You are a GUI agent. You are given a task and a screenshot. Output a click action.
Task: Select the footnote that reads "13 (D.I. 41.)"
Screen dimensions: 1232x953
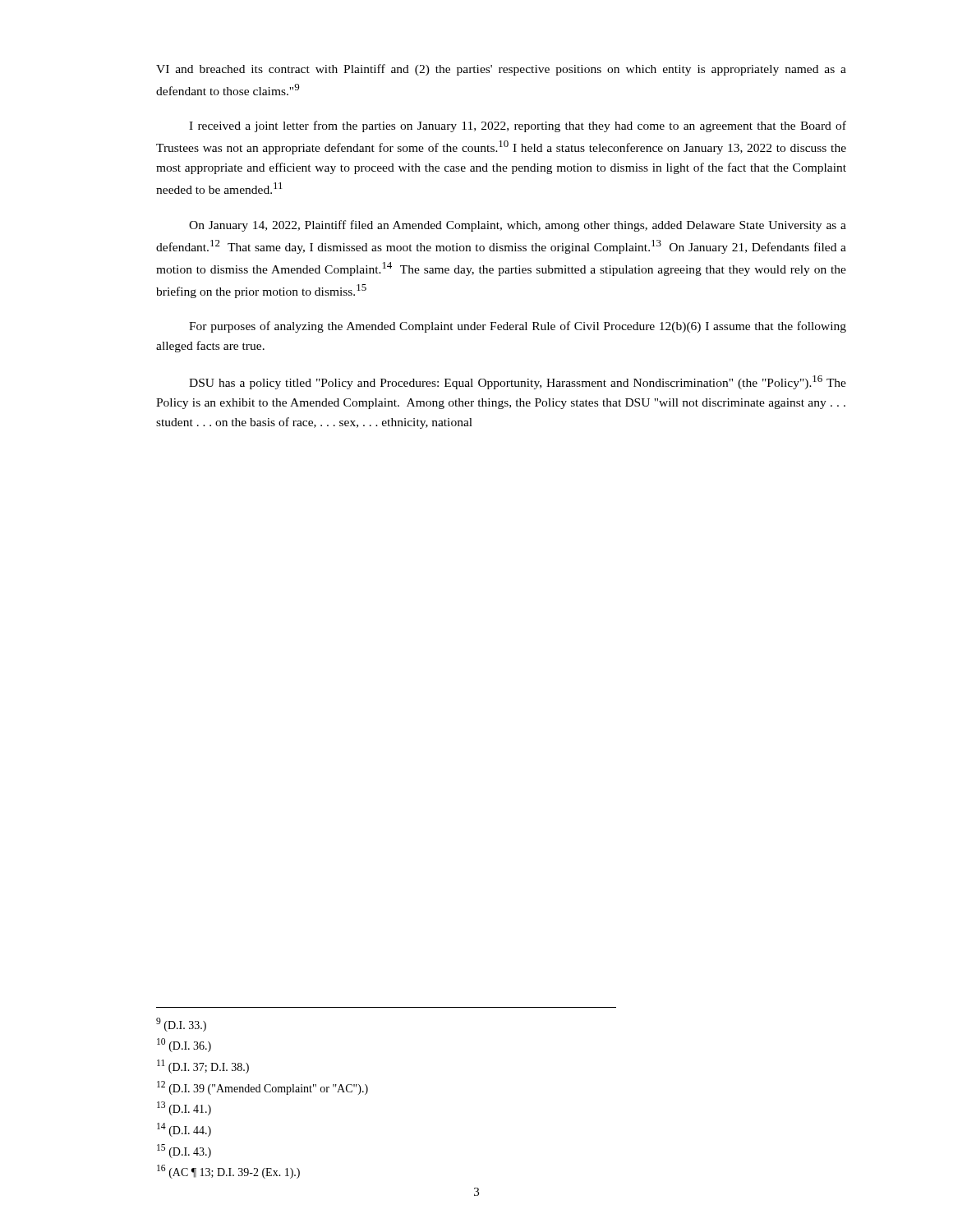(x=184, y=1108)
